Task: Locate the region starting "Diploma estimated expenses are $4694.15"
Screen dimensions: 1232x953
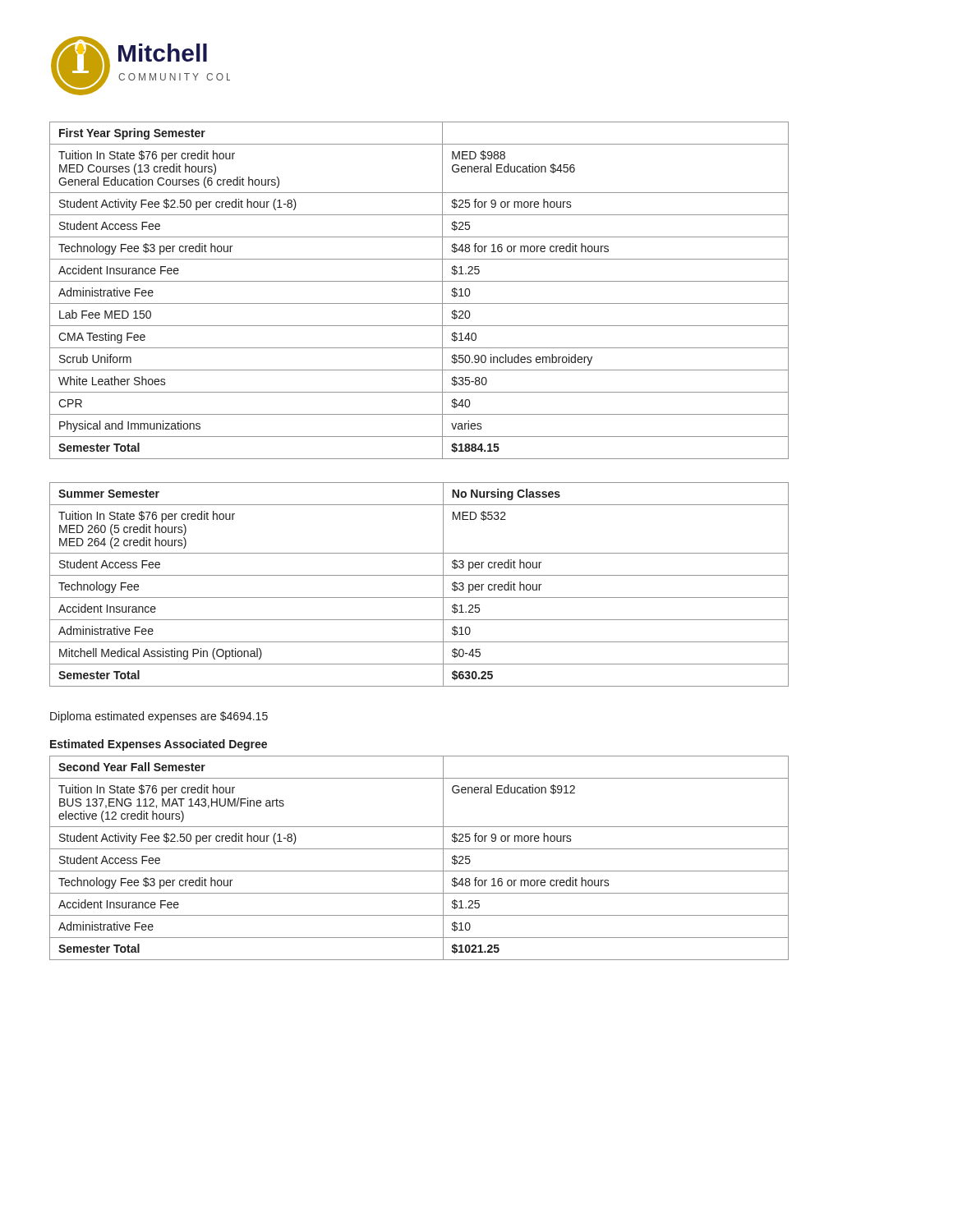Action: (x=159, y=716)
